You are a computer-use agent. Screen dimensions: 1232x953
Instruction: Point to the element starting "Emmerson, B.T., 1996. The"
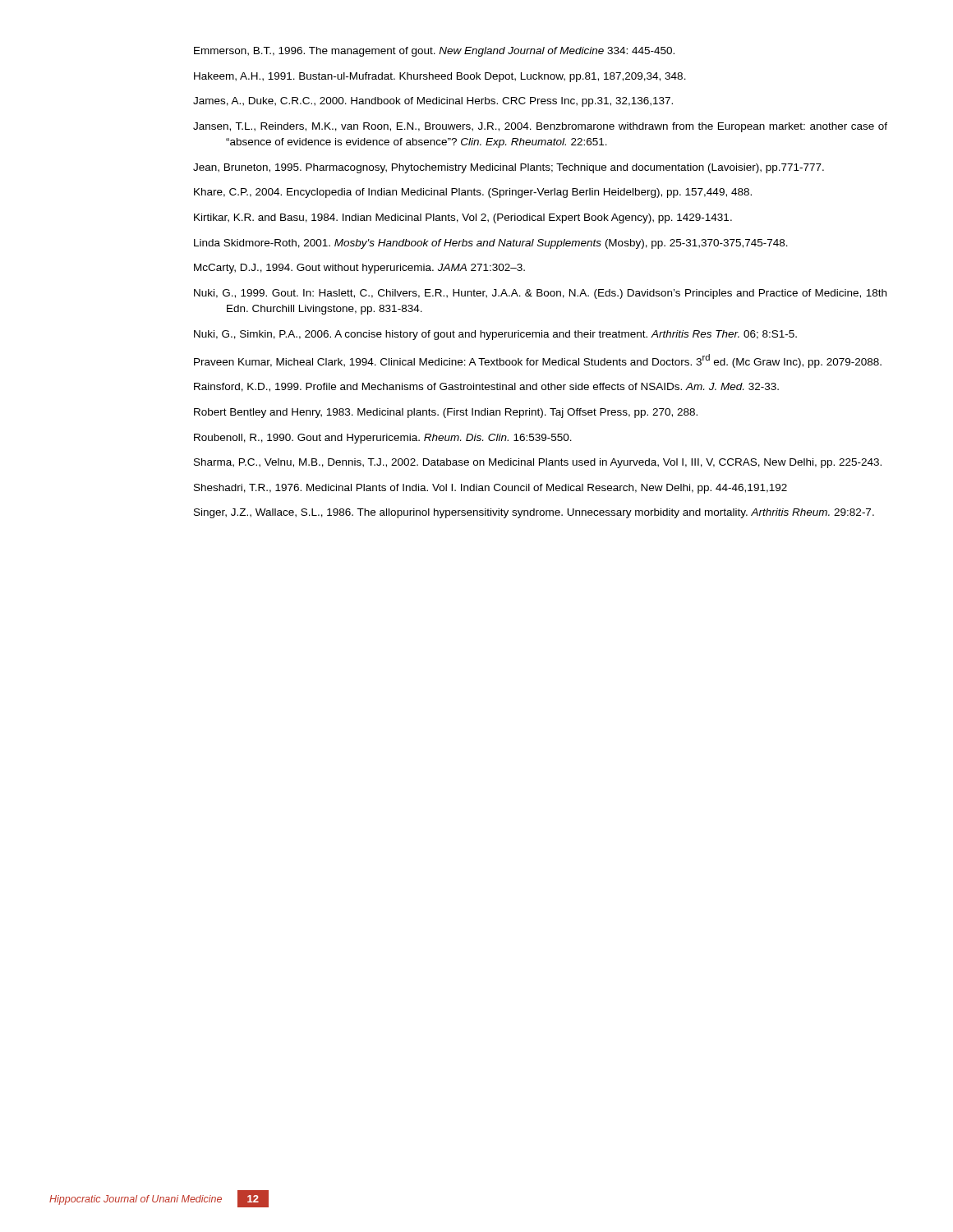pyautogui.click(x=434, y=51)
